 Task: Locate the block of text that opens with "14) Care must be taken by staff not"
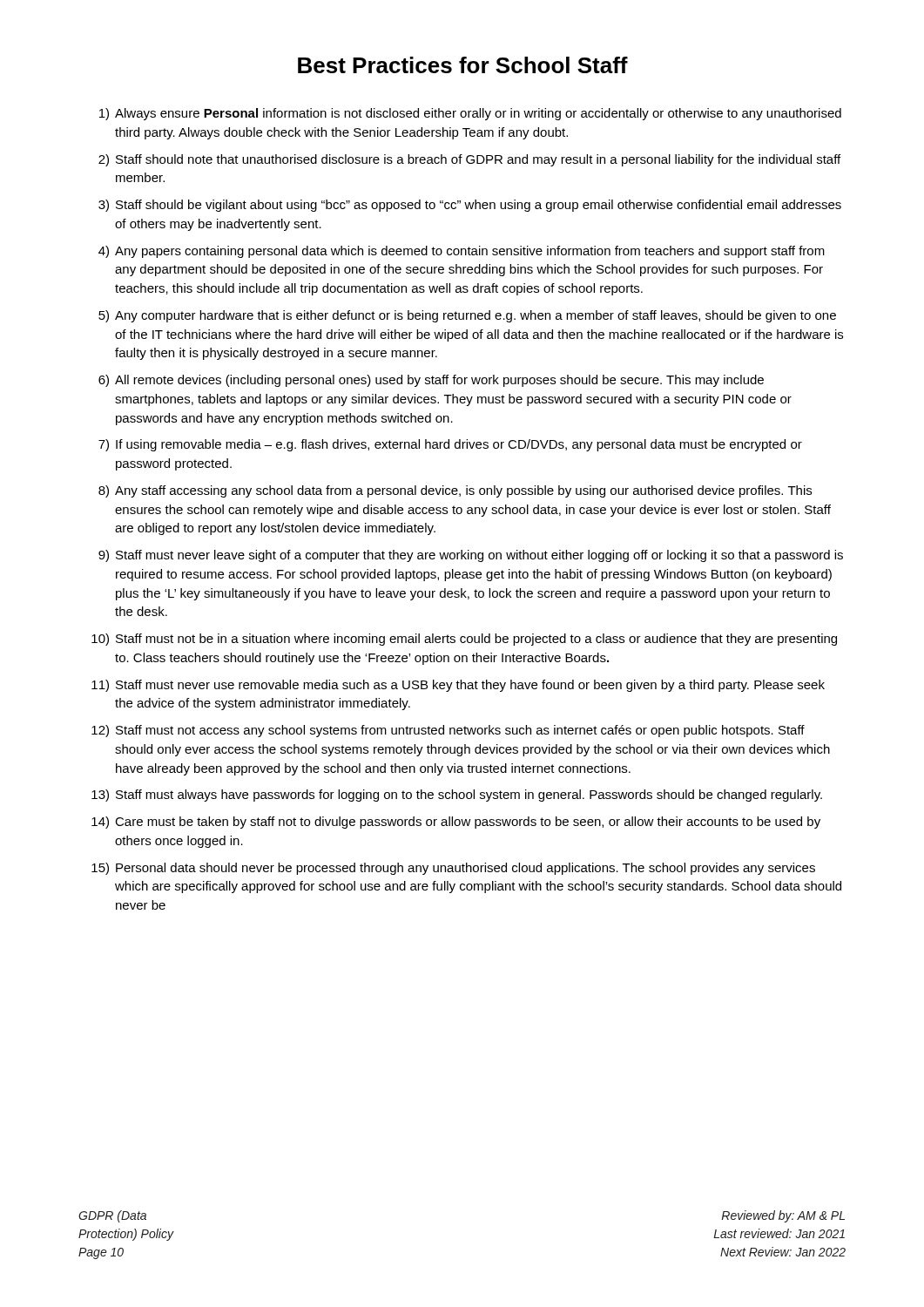462,831
